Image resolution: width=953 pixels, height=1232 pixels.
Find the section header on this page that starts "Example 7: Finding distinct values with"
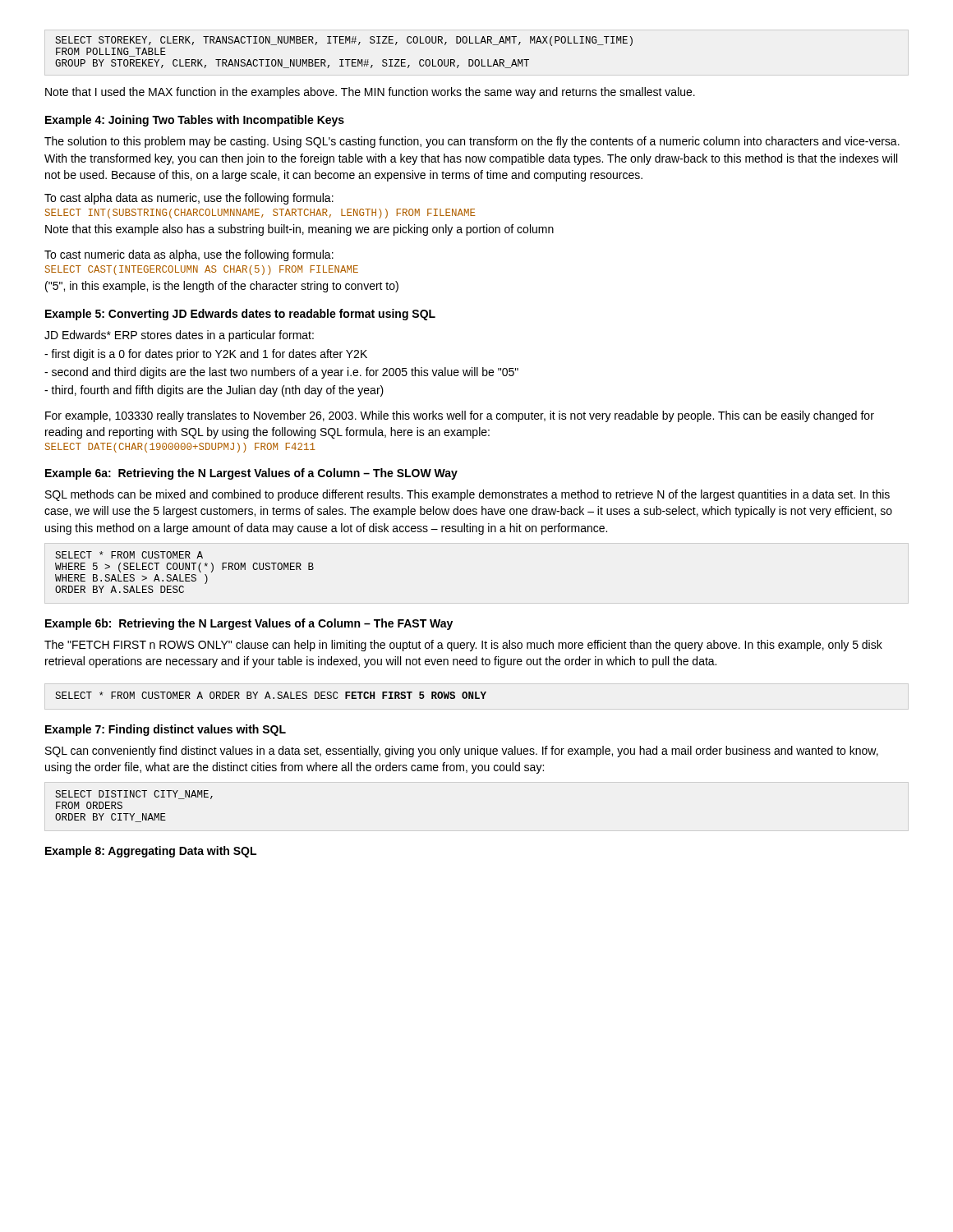pyautogui.click(x=165, y=729)
